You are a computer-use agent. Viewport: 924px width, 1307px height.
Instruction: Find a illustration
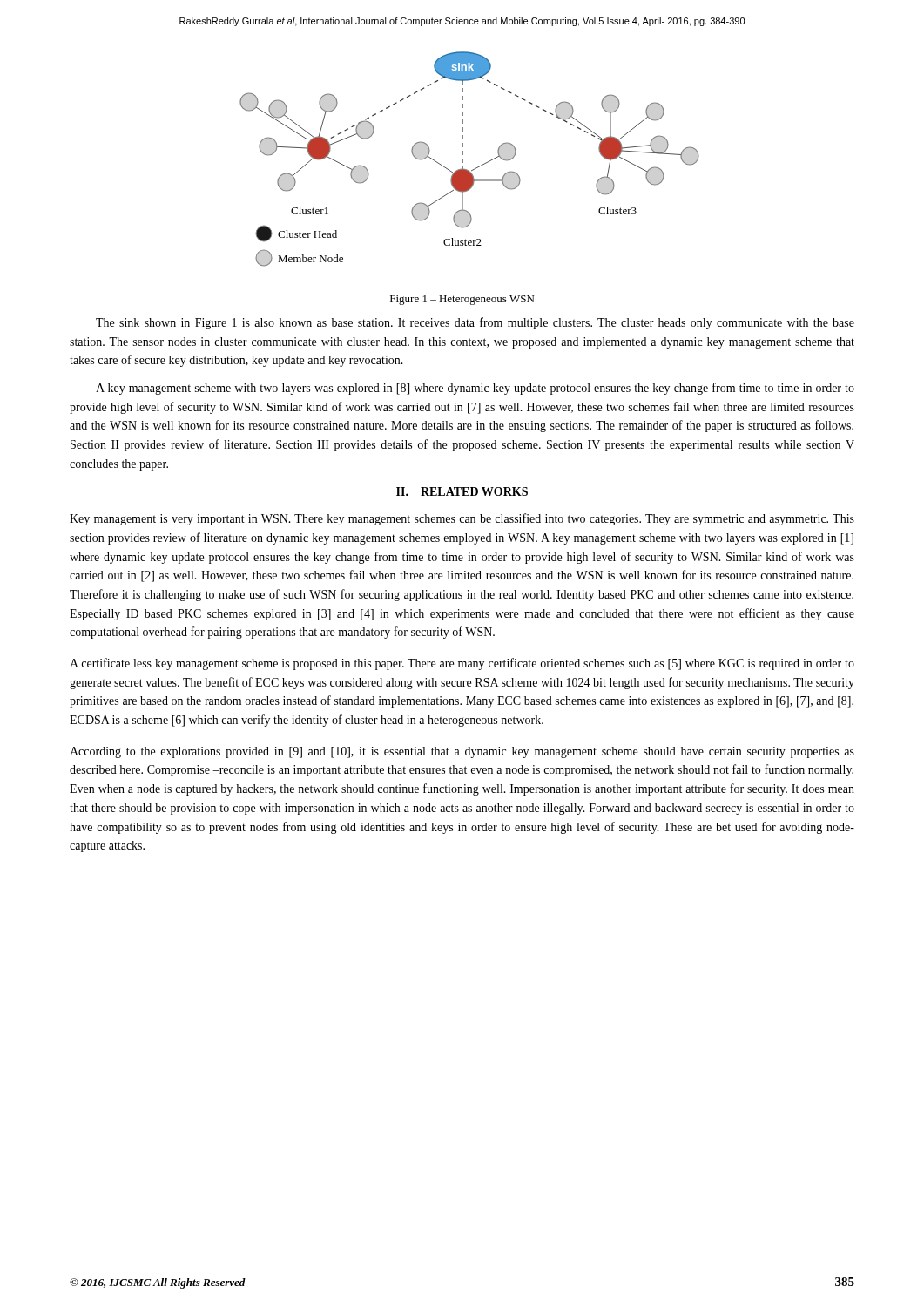(x=462, y=164)
